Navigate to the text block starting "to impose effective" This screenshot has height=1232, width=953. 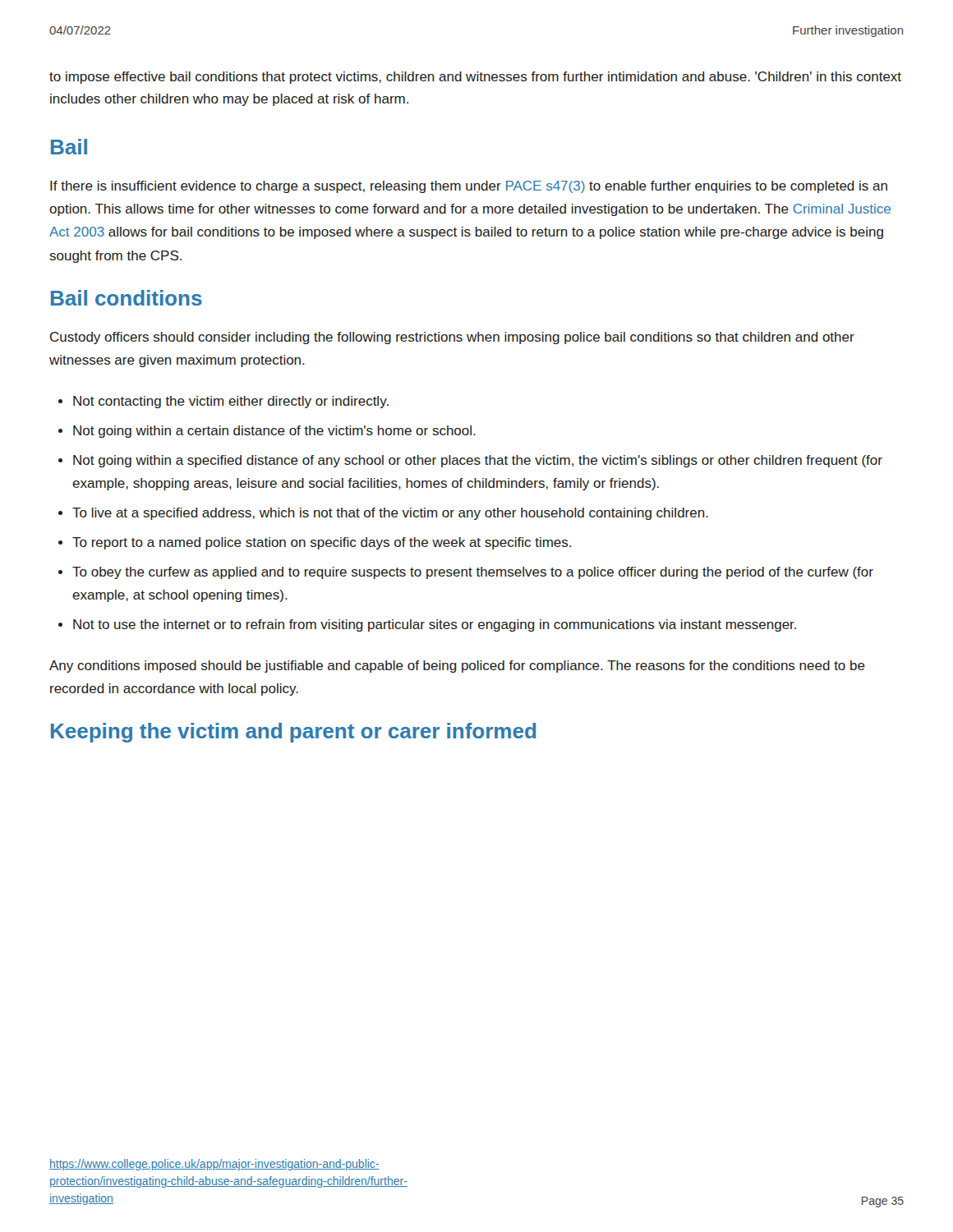click(x=475, y=88)
